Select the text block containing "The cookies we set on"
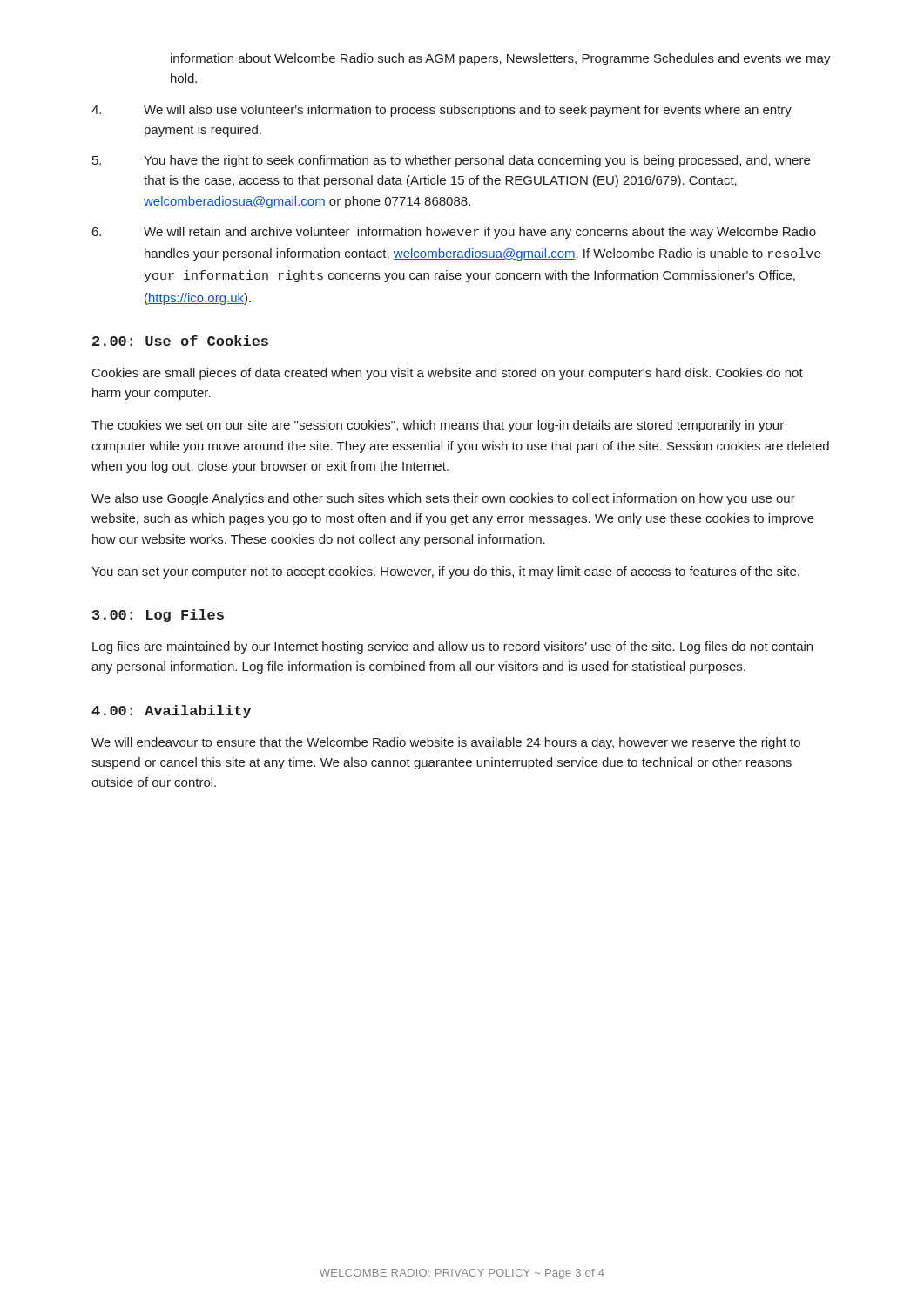924x1307 pixels. click(461, 445)
